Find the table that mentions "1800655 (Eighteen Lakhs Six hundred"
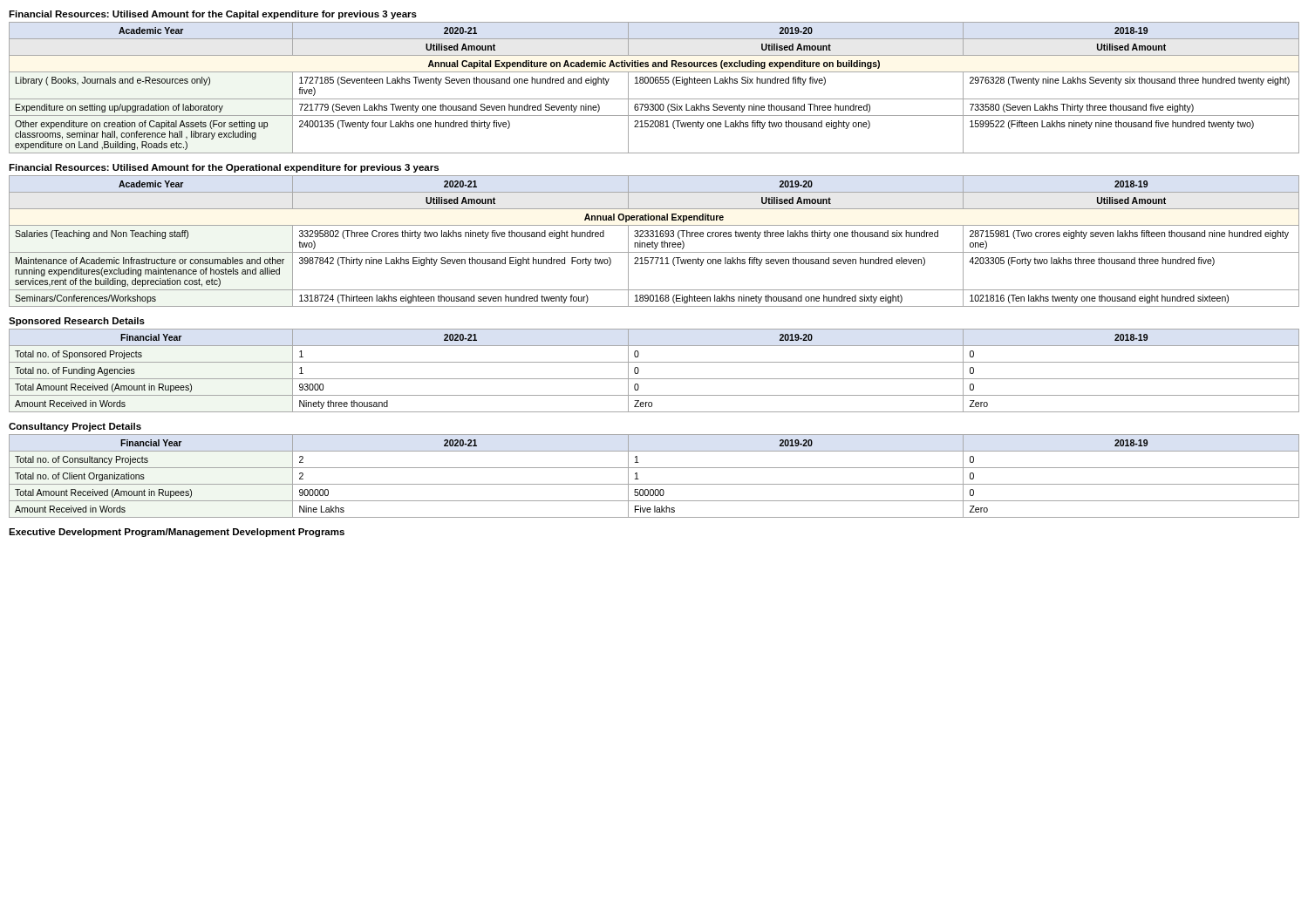 [654, 88]
